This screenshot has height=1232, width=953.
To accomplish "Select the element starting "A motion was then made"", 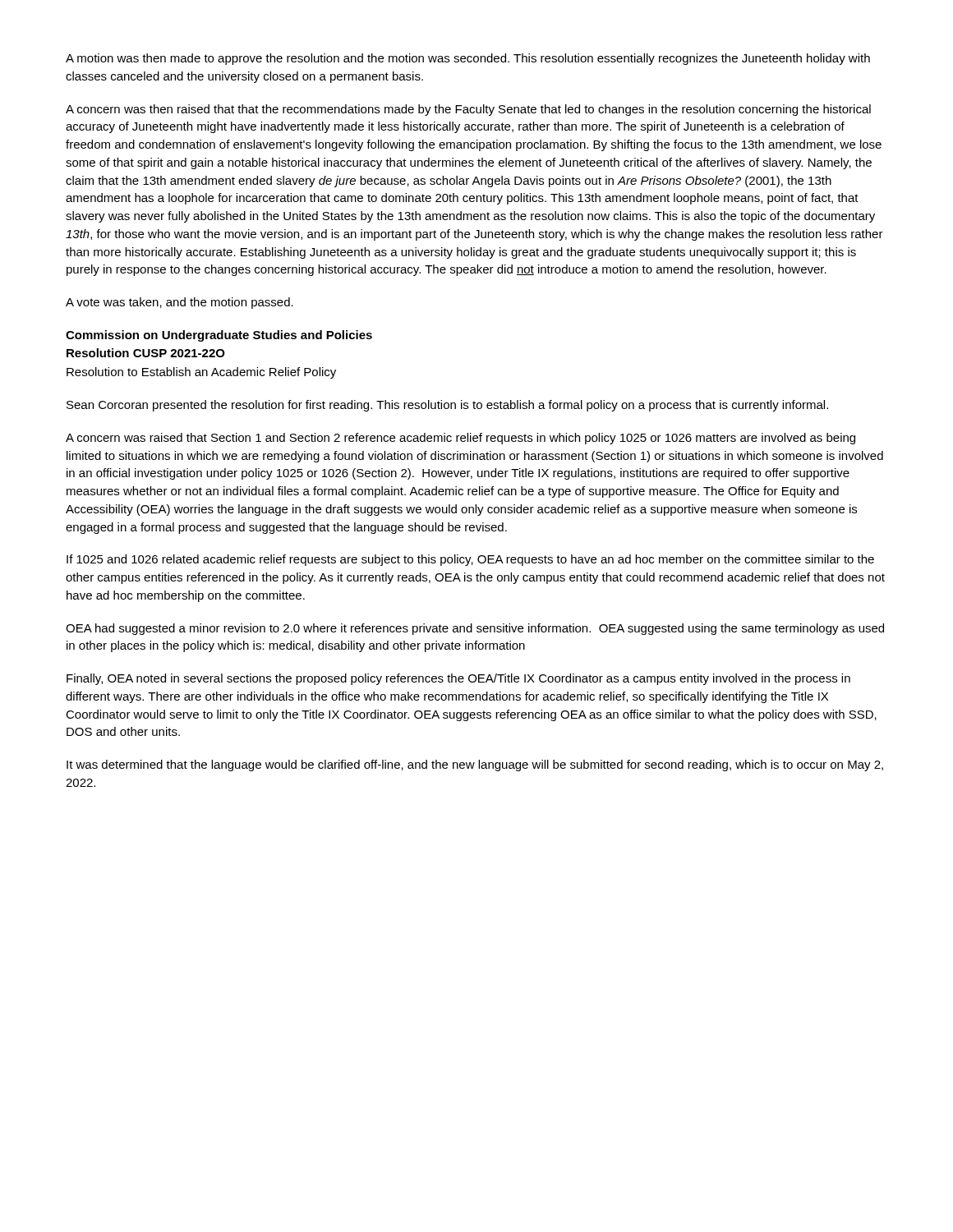I will pos(468,67).
